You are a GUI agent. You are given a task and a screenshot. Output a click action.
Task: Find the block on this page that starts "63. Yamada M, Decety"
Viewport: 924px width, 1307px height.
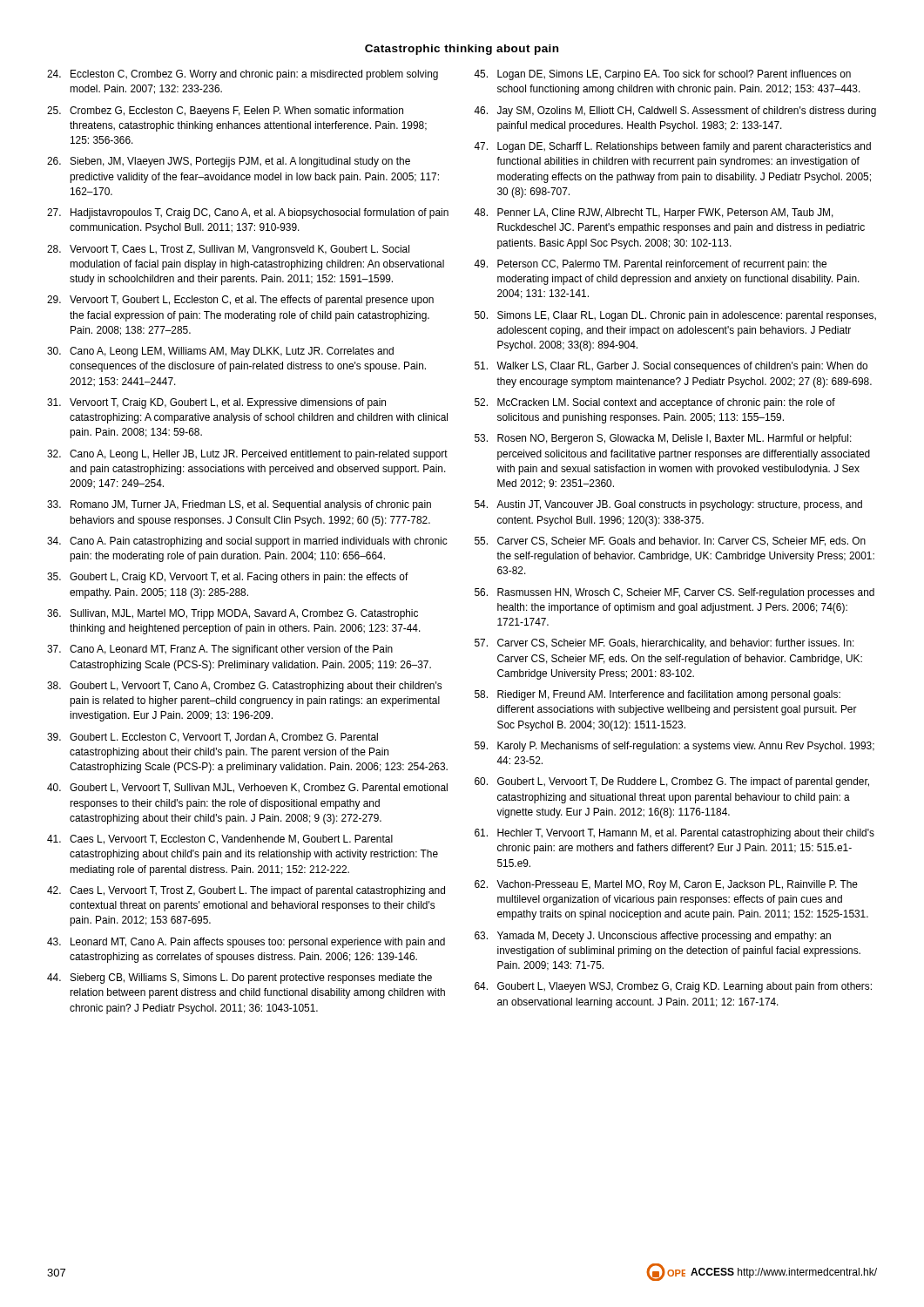[x=676, y=951]
